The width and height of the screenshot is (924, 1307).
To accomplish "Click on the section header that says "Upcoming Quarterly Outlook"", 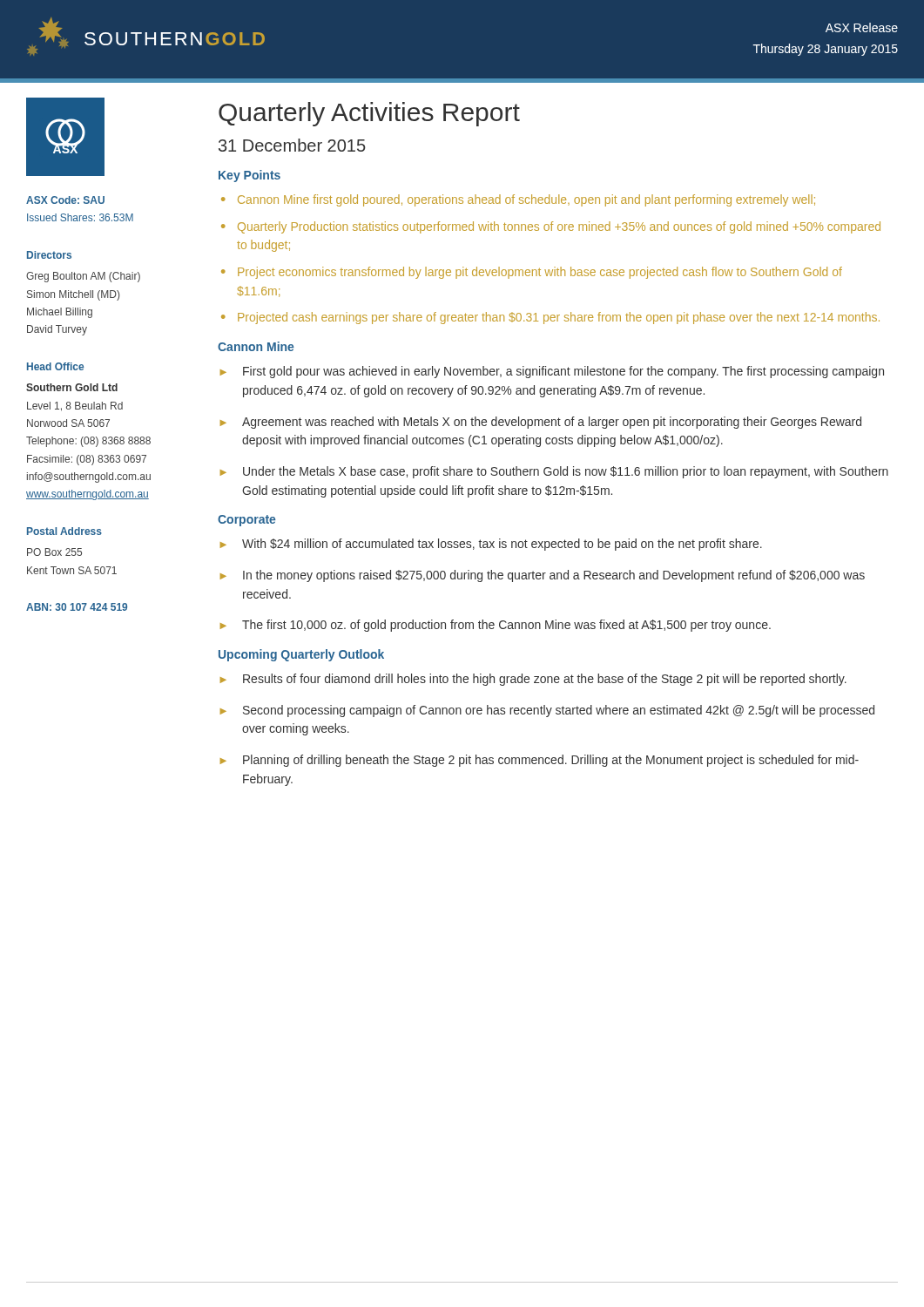I will 301,654.
